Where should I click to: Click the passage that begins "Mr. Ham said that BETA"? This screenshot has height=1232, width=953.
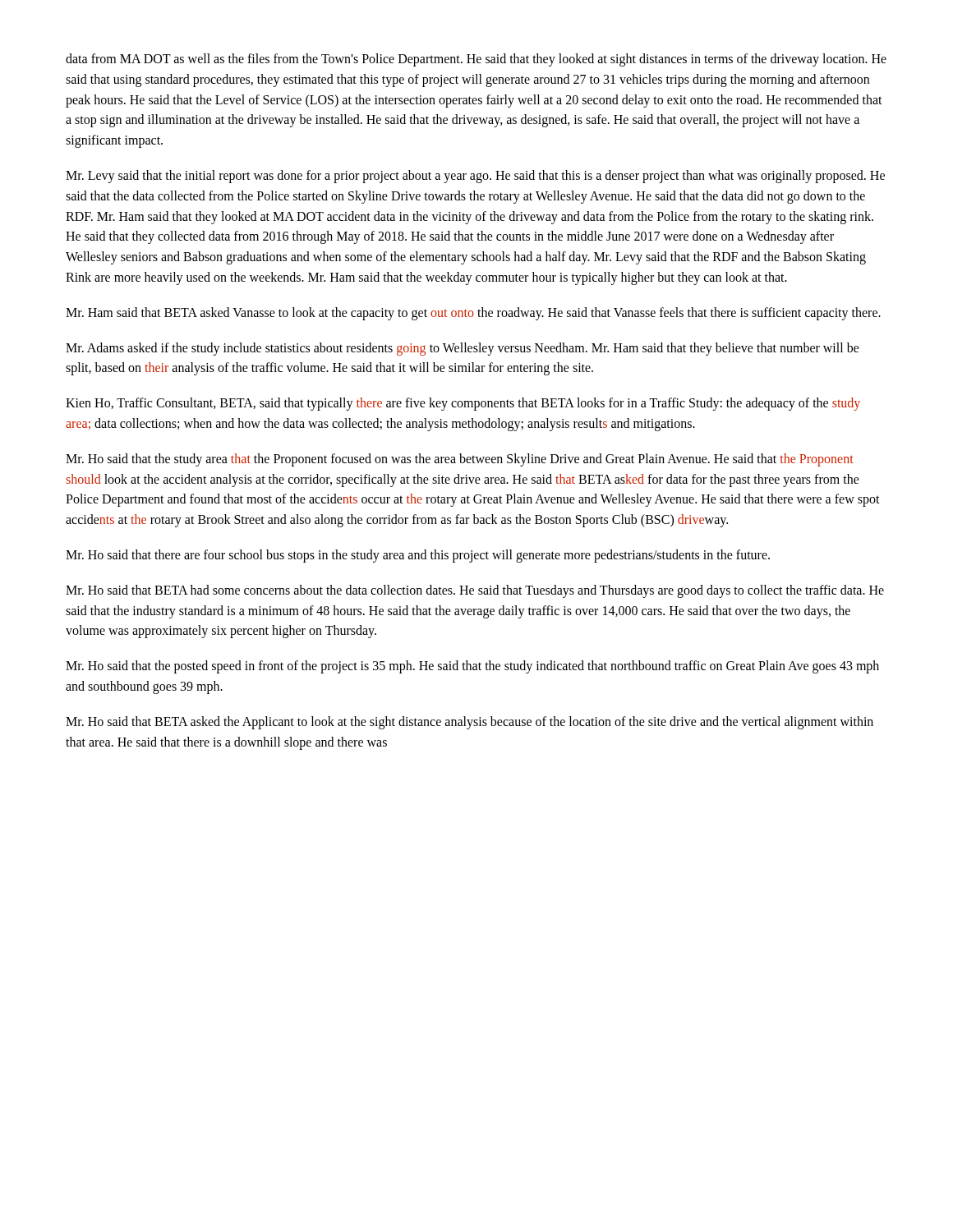[x=473, y=312]
